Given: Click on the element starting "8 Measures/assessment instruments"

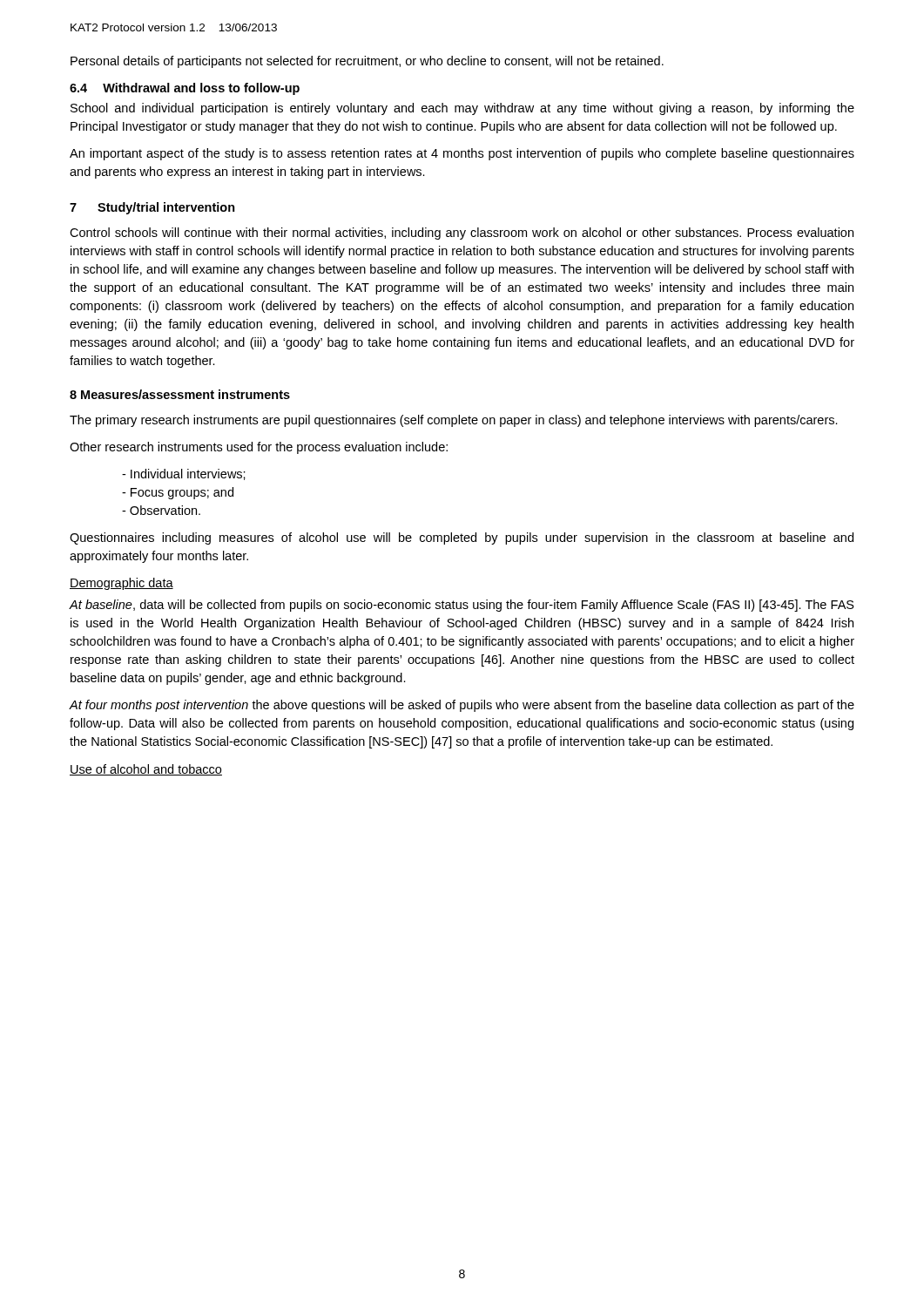Looking at the screenshot, I should point(180,395).
